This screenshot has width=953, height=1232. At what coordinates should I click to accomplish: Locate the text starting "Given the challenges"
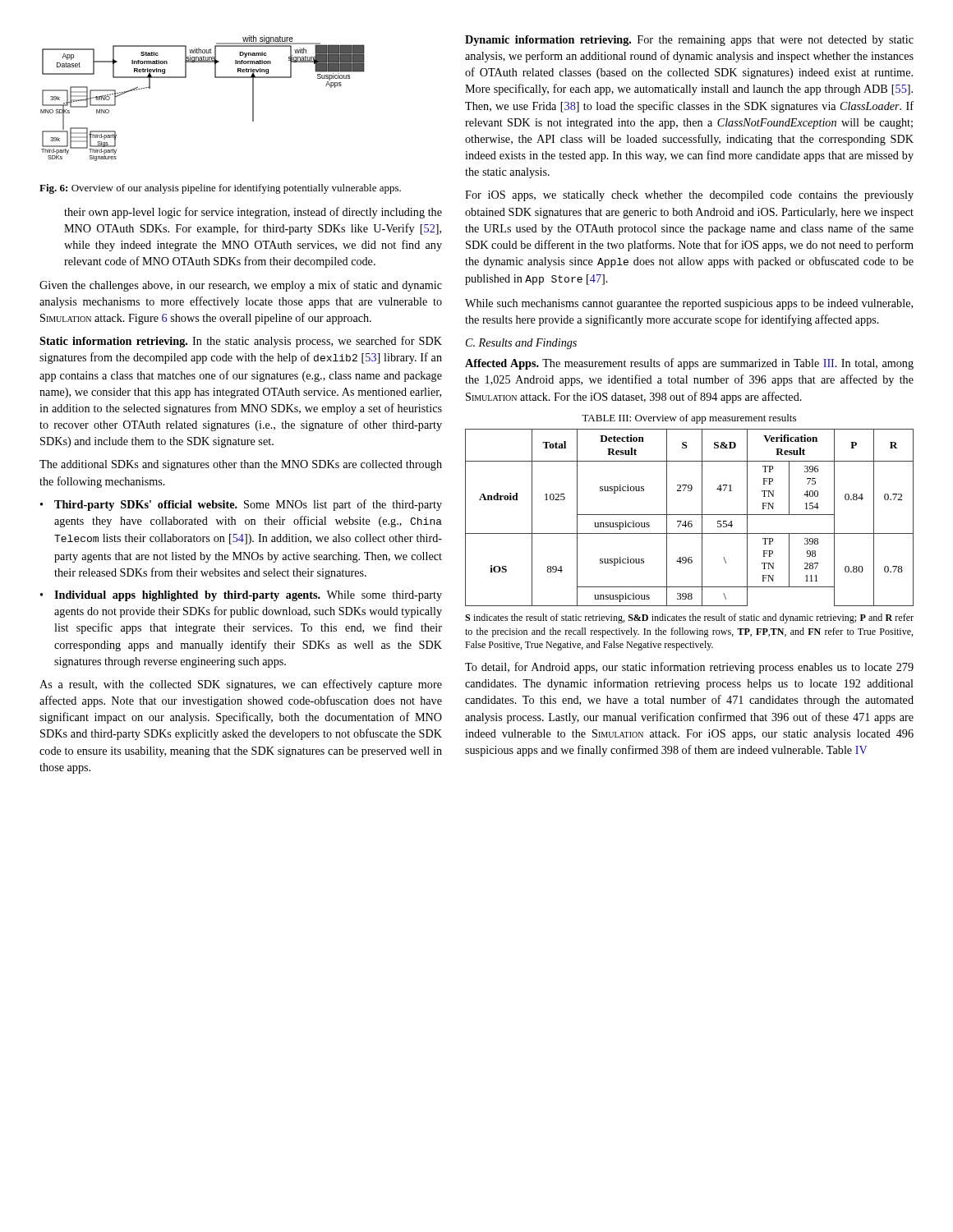[x=241, y=383]
